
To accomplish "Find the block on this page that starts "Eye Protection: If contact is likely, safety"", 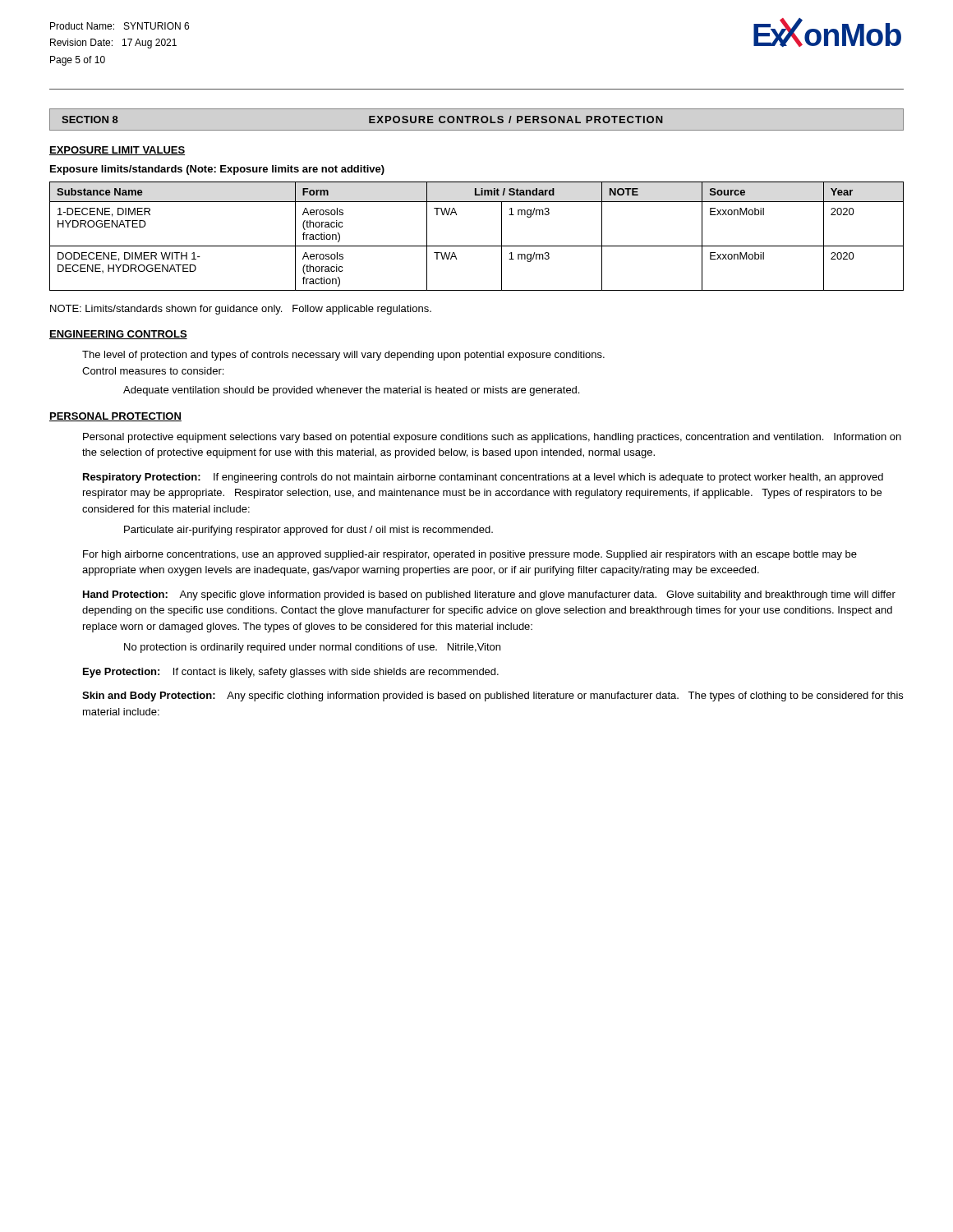I will [291, 671].
